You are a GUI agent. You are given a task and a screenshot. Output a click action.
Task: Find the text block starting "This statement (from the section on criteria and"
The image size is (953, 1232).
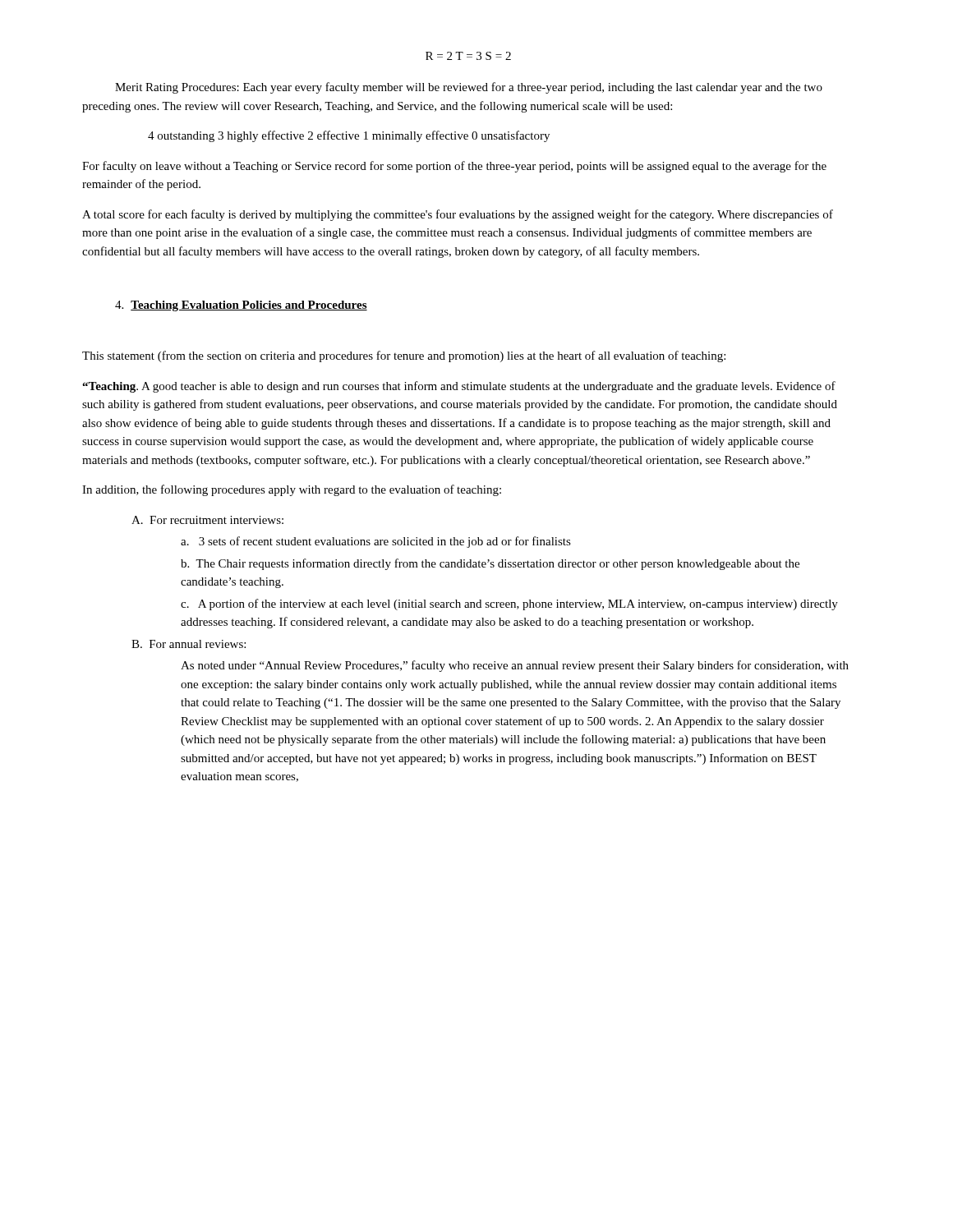(404, 356)
